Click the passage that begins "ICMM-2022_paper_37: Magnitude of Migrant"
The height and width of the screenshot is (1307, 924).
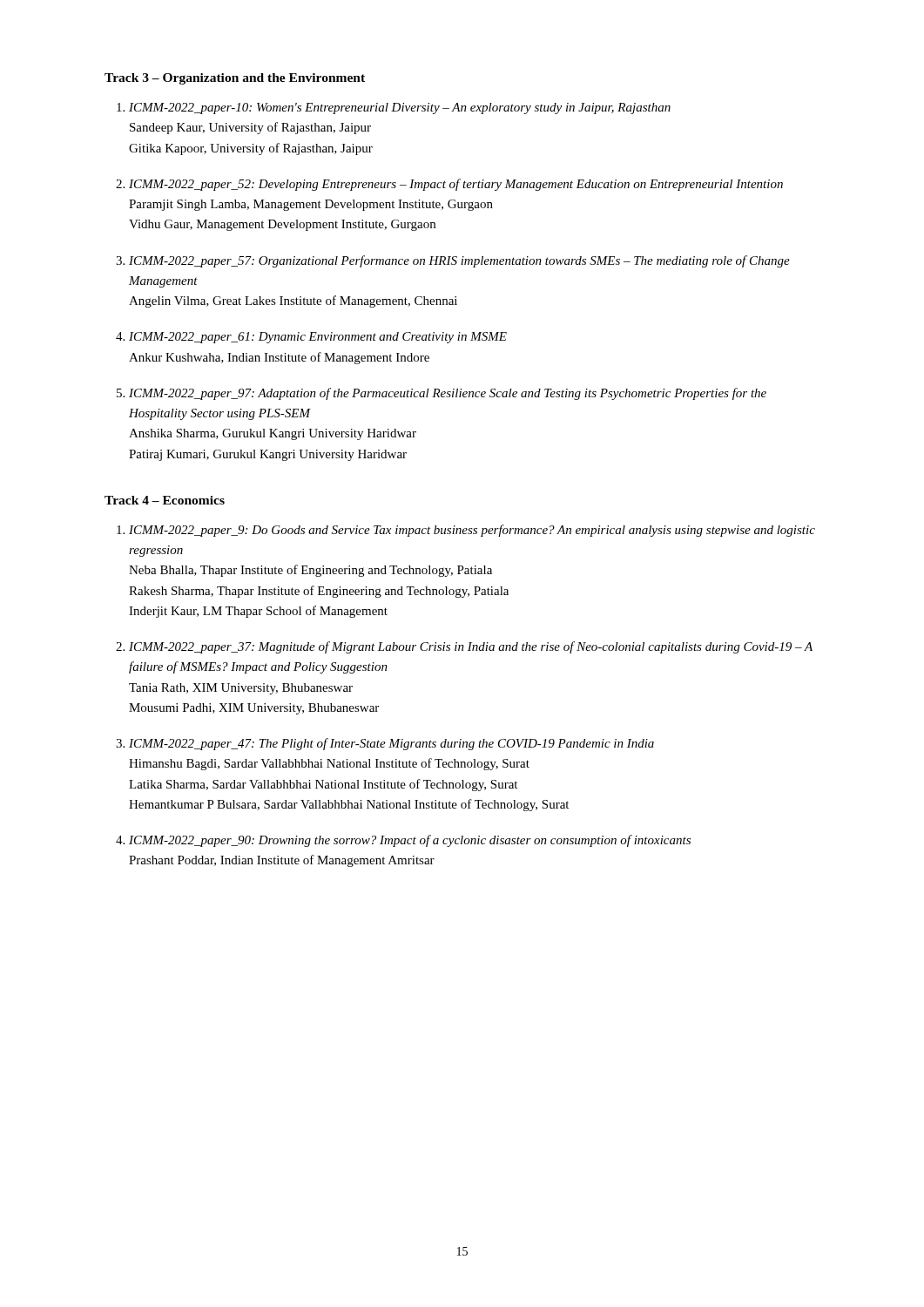pos(471,647)
